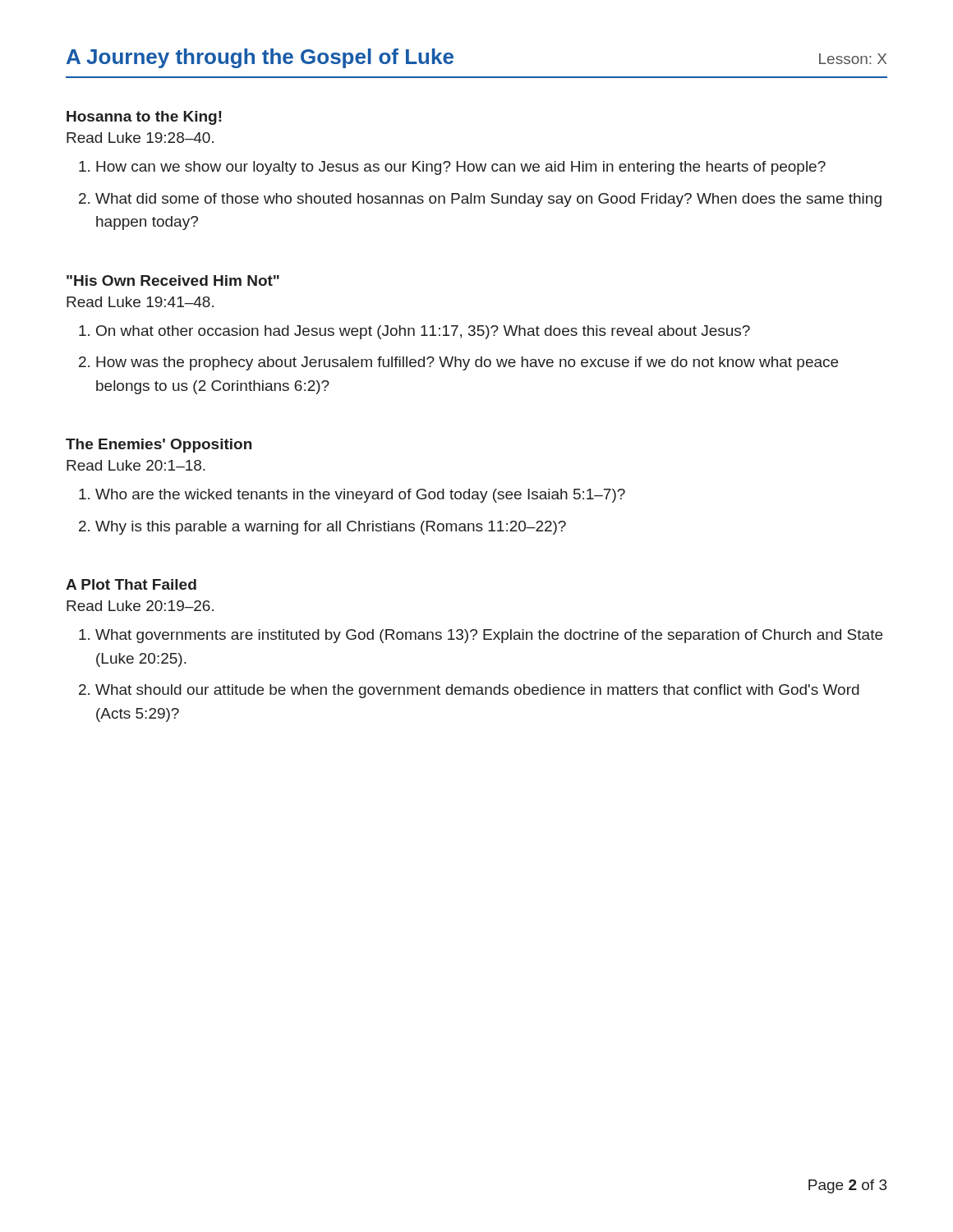This screenshot has width=953, height=1232.
Task: Locate the block of text that opens with "Why is this parable a warning"
Action: [331, 526]
